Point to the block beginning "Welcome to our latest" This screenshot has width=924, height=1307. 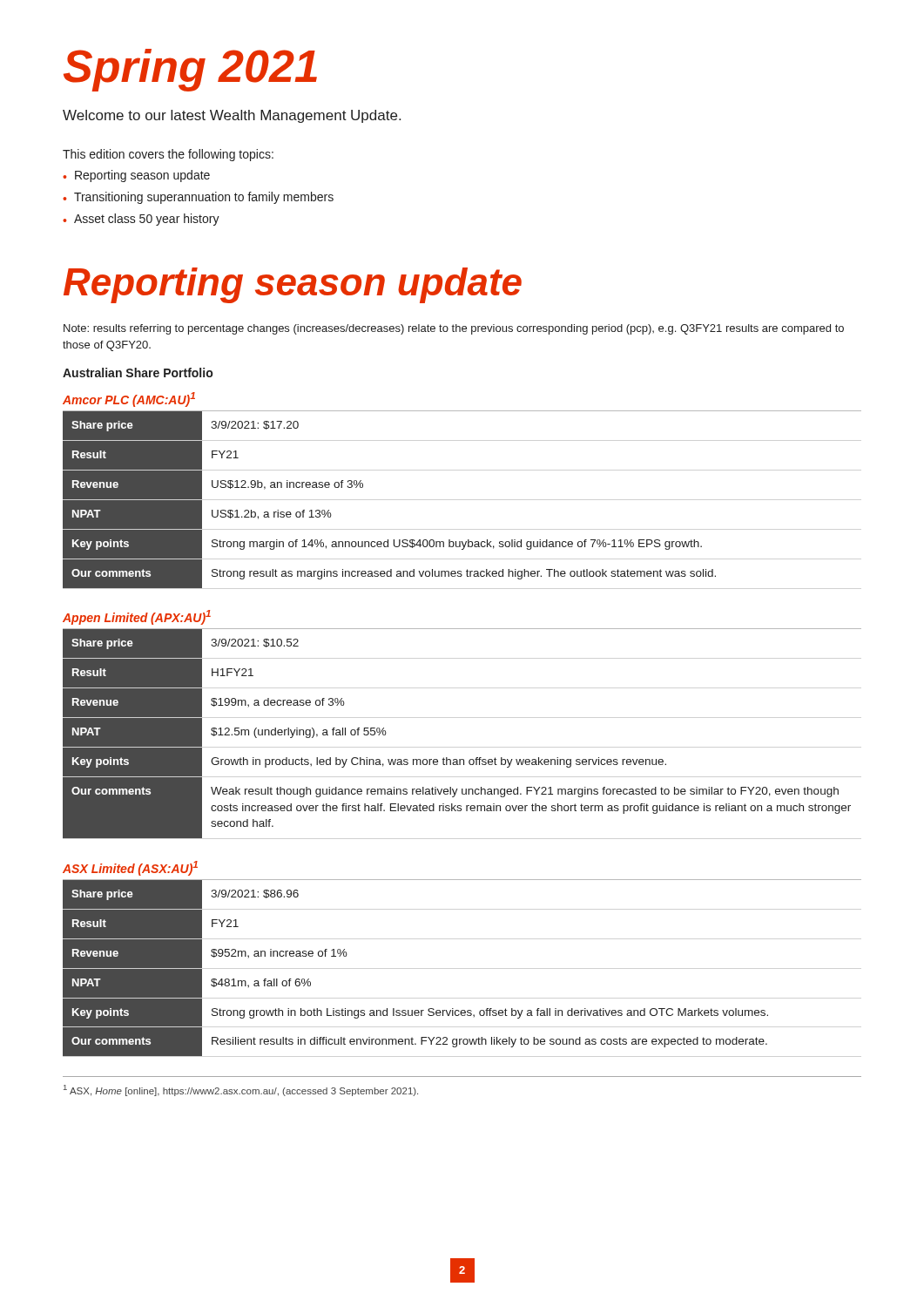[232, 116]
